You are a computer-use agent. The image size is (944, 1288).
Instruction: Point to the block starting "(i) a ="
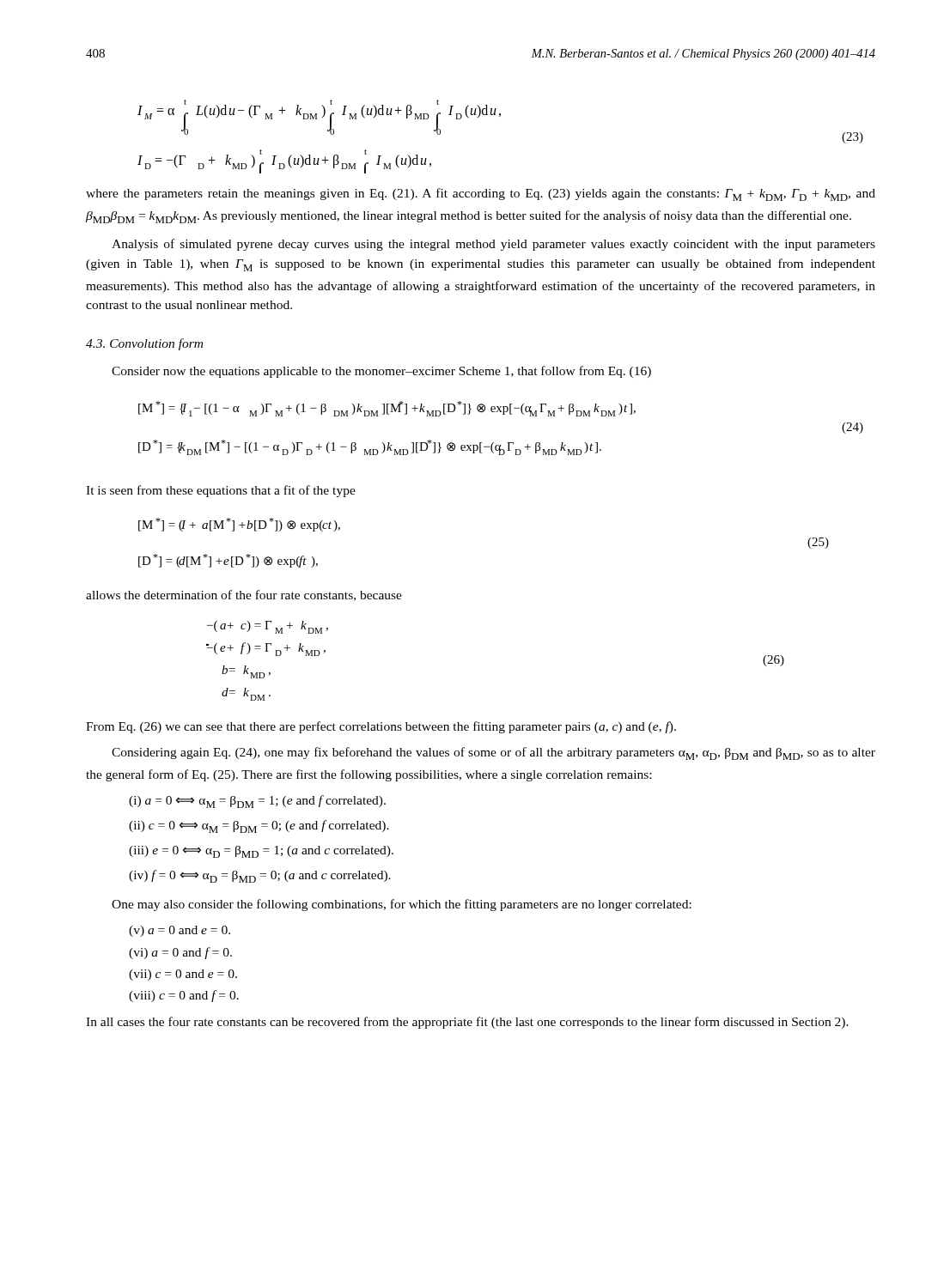point(258,802)
